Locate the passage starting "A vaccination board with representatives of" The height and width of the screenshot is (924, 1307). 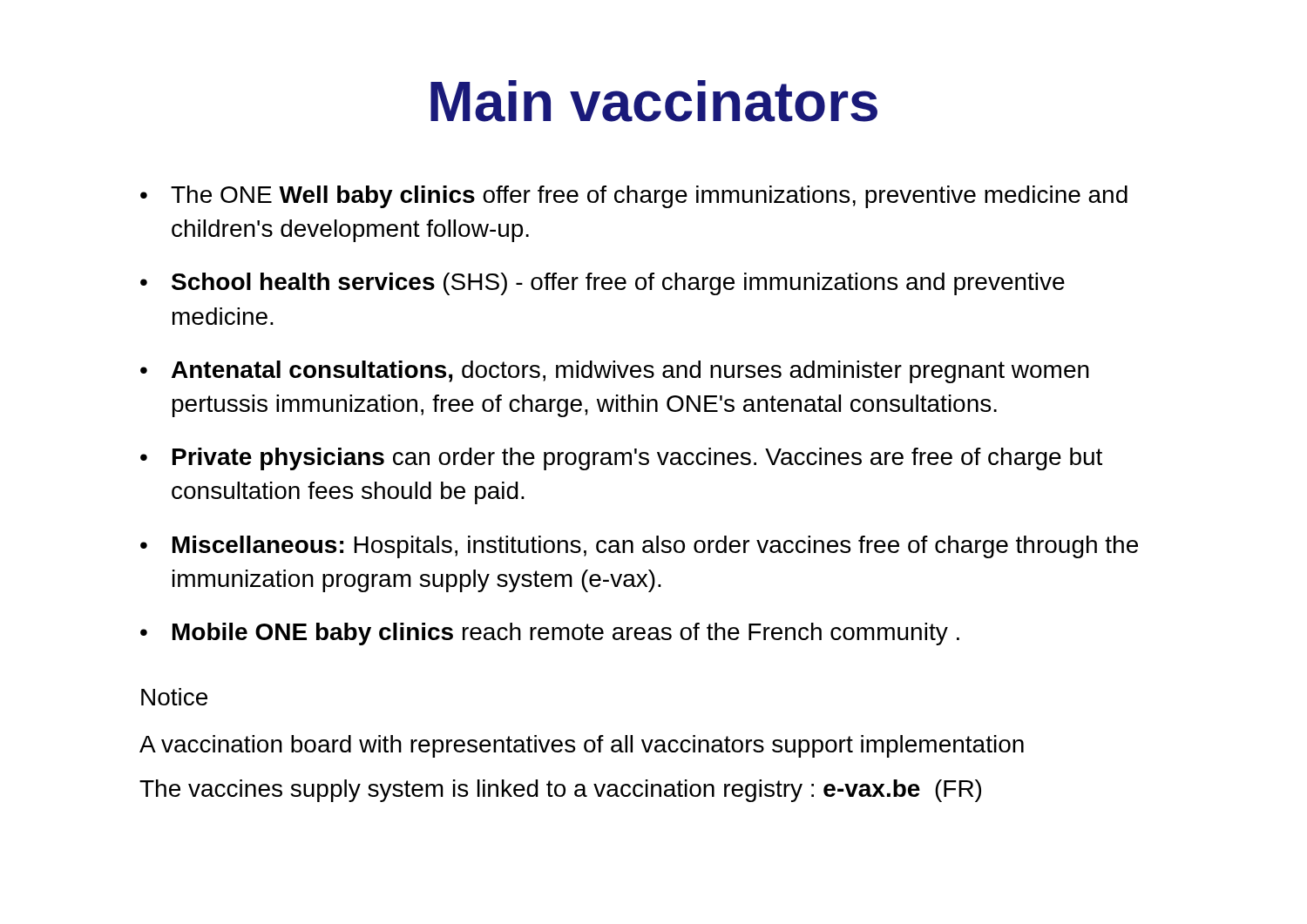coord(582,744)
